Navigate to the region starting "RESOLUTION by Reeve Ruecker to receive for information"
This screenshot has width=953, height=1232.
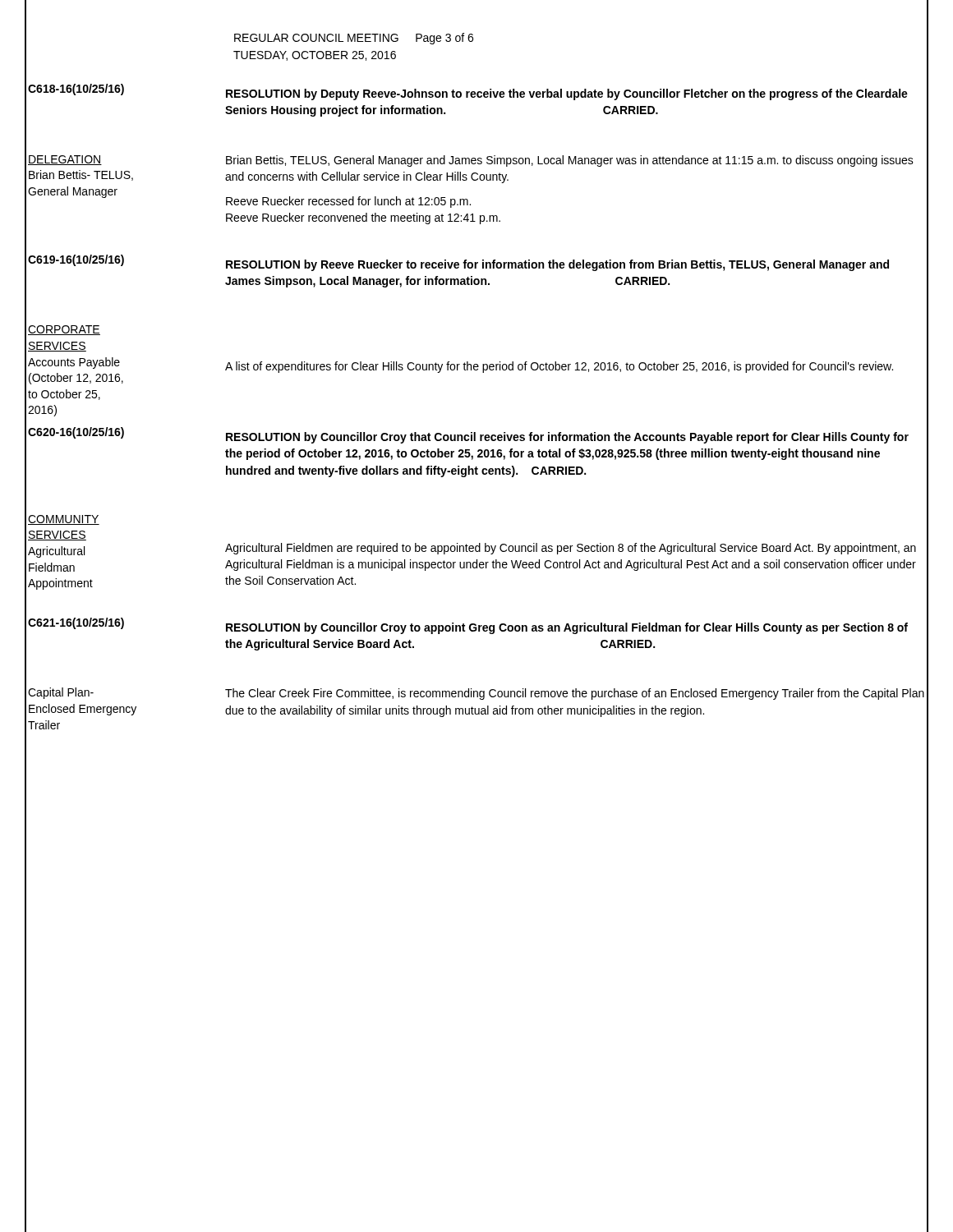pos(575,273)
